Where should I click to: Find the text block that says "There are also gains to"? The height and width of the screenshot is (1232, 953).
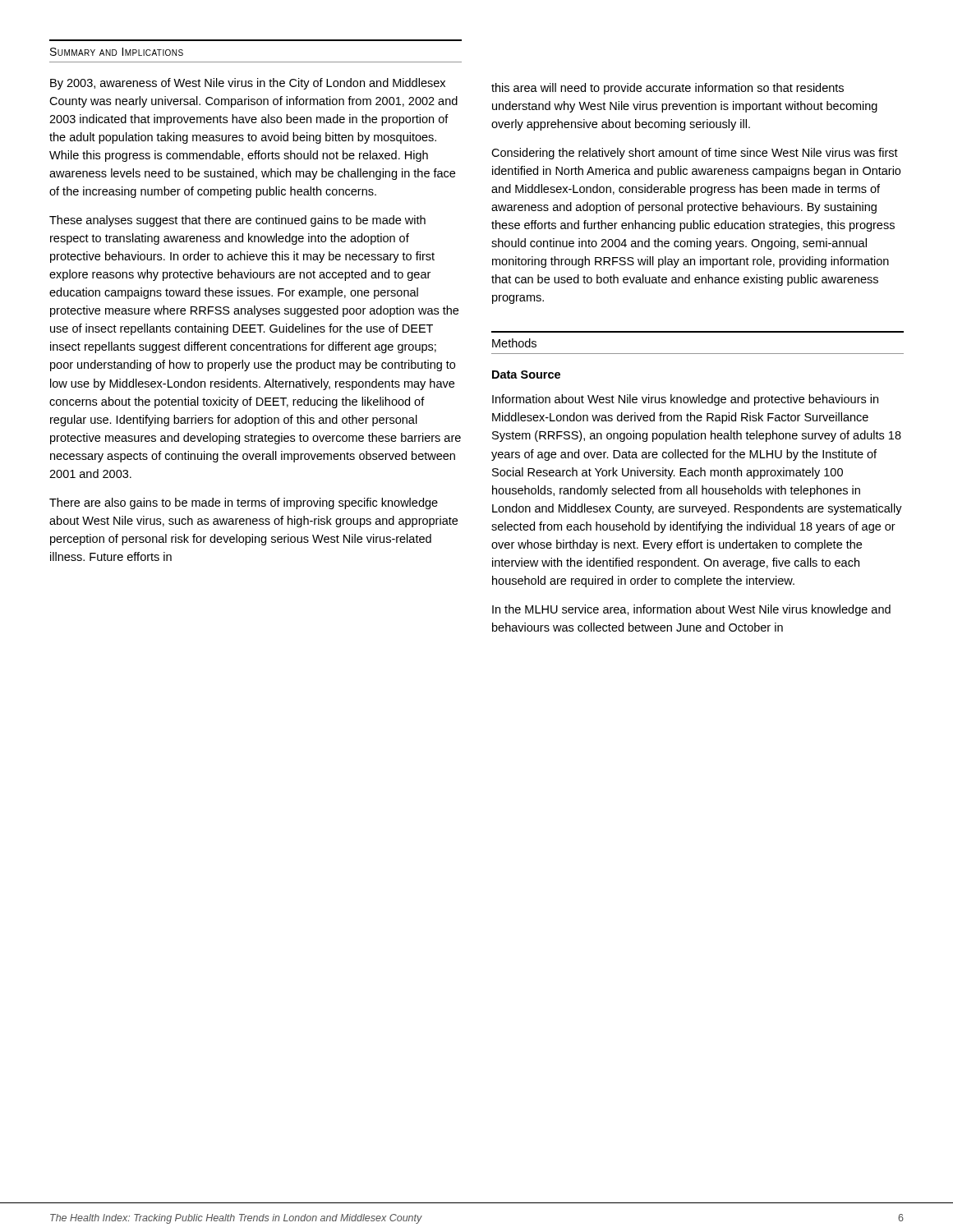pyautogui.click(x=255, y=530)
